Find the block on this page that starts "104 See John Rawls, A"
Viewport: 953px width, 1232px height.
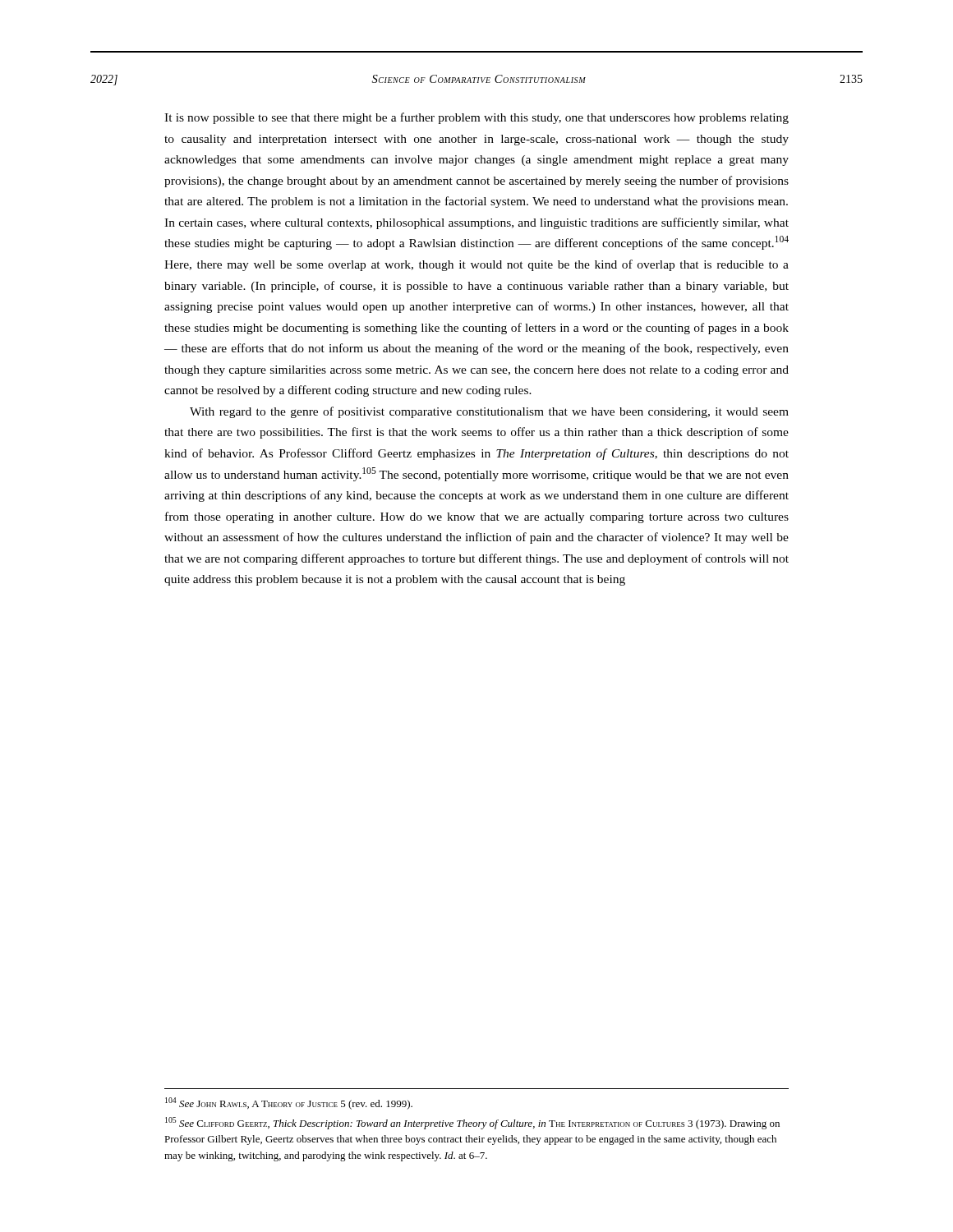[289, 1103]
